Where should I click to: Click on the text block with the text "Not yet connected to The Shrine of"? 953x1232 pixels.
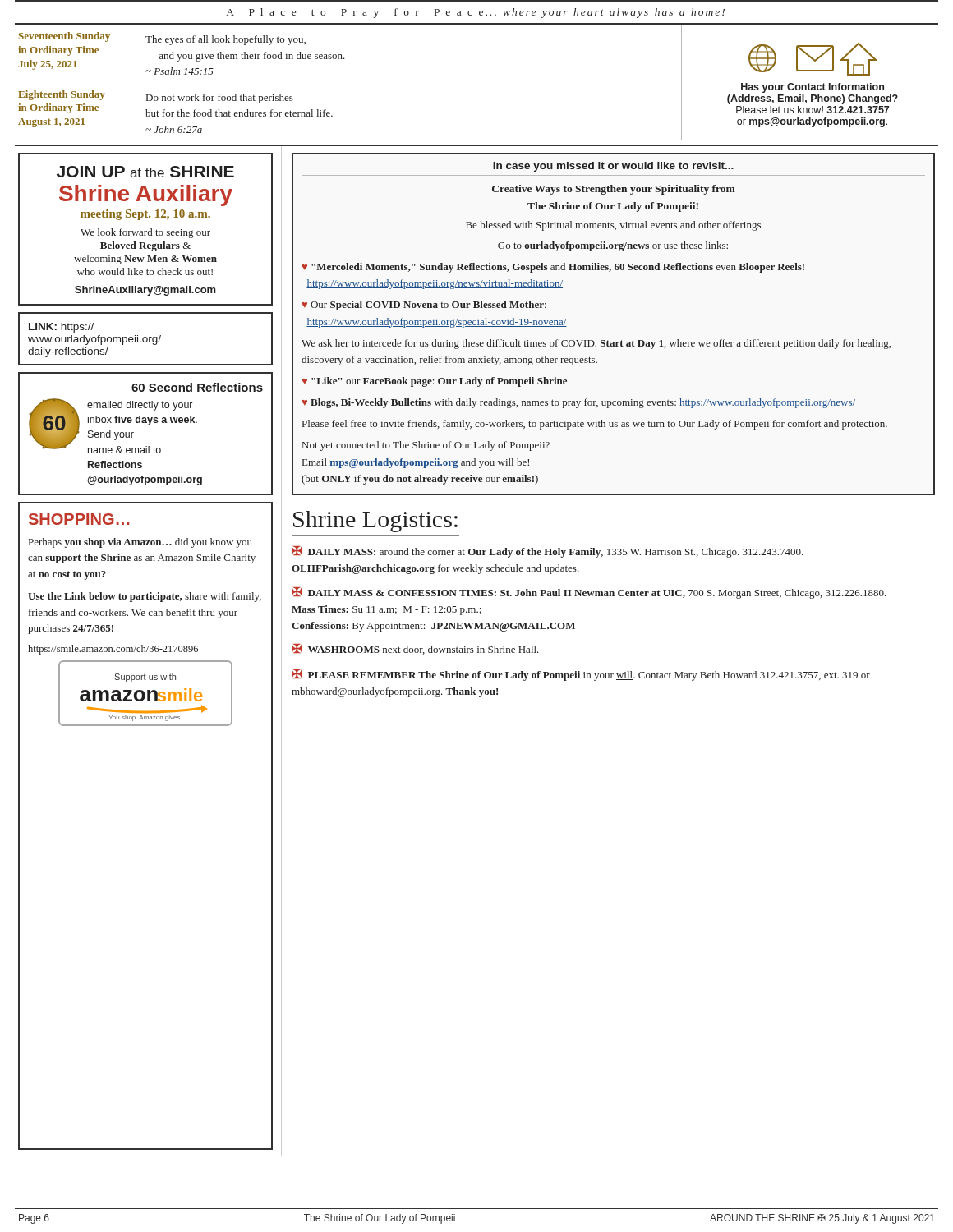tap(426, 462)
